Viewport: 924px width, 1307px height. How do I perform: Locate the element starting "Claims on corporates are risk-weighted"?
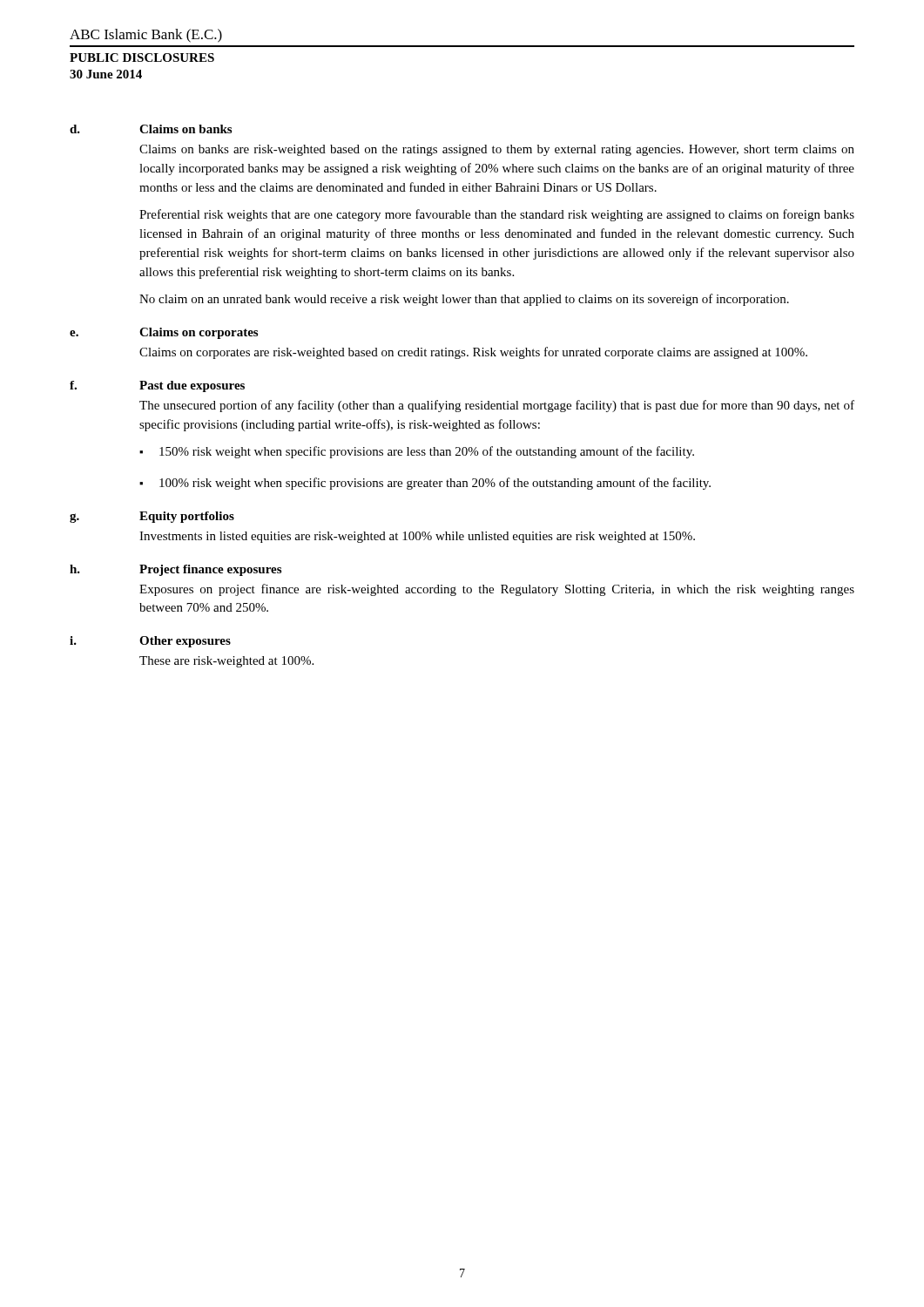click(474, 352)
